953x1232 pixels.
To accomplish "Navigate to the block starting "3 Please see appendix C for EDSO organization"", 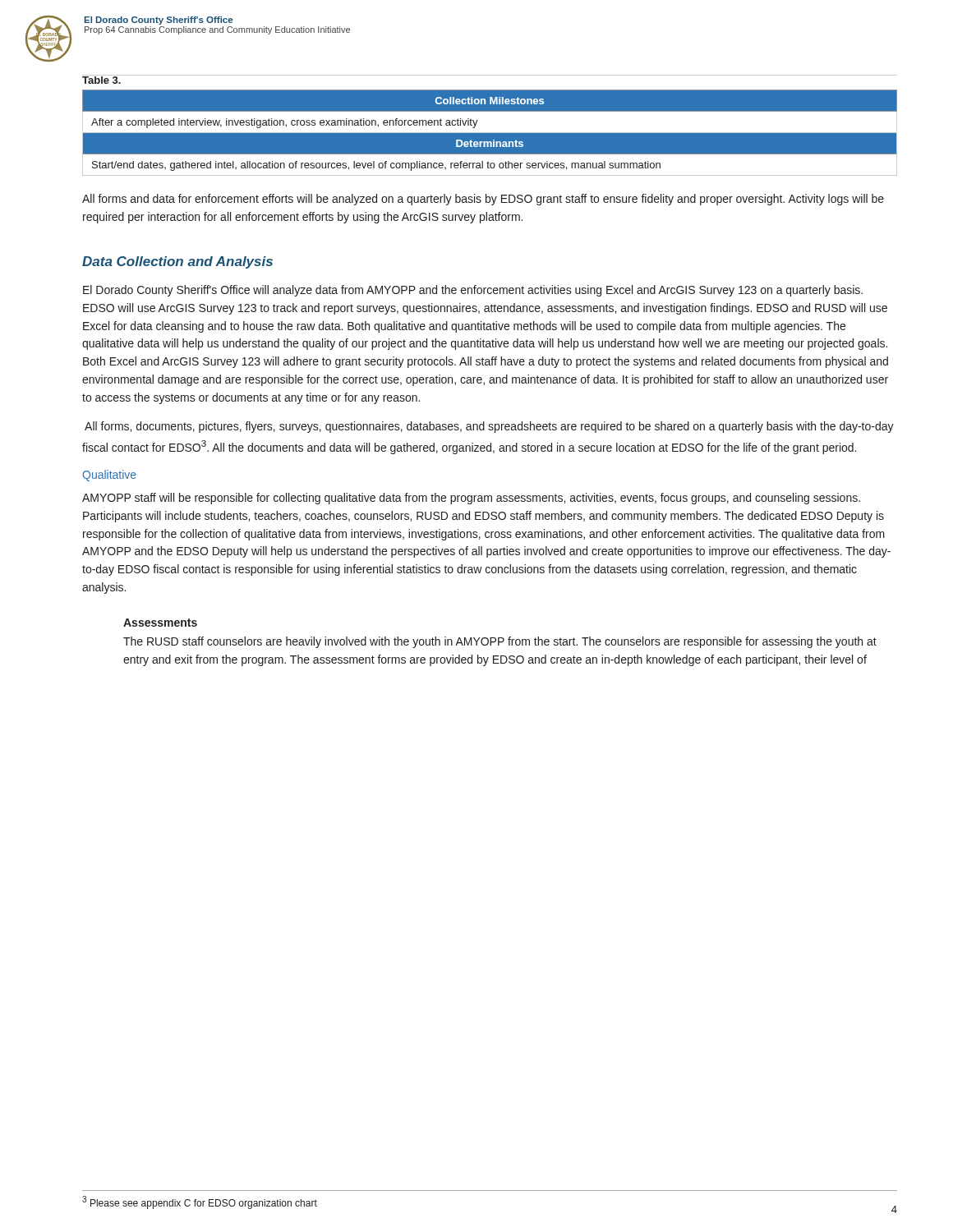I will 200,1202.
